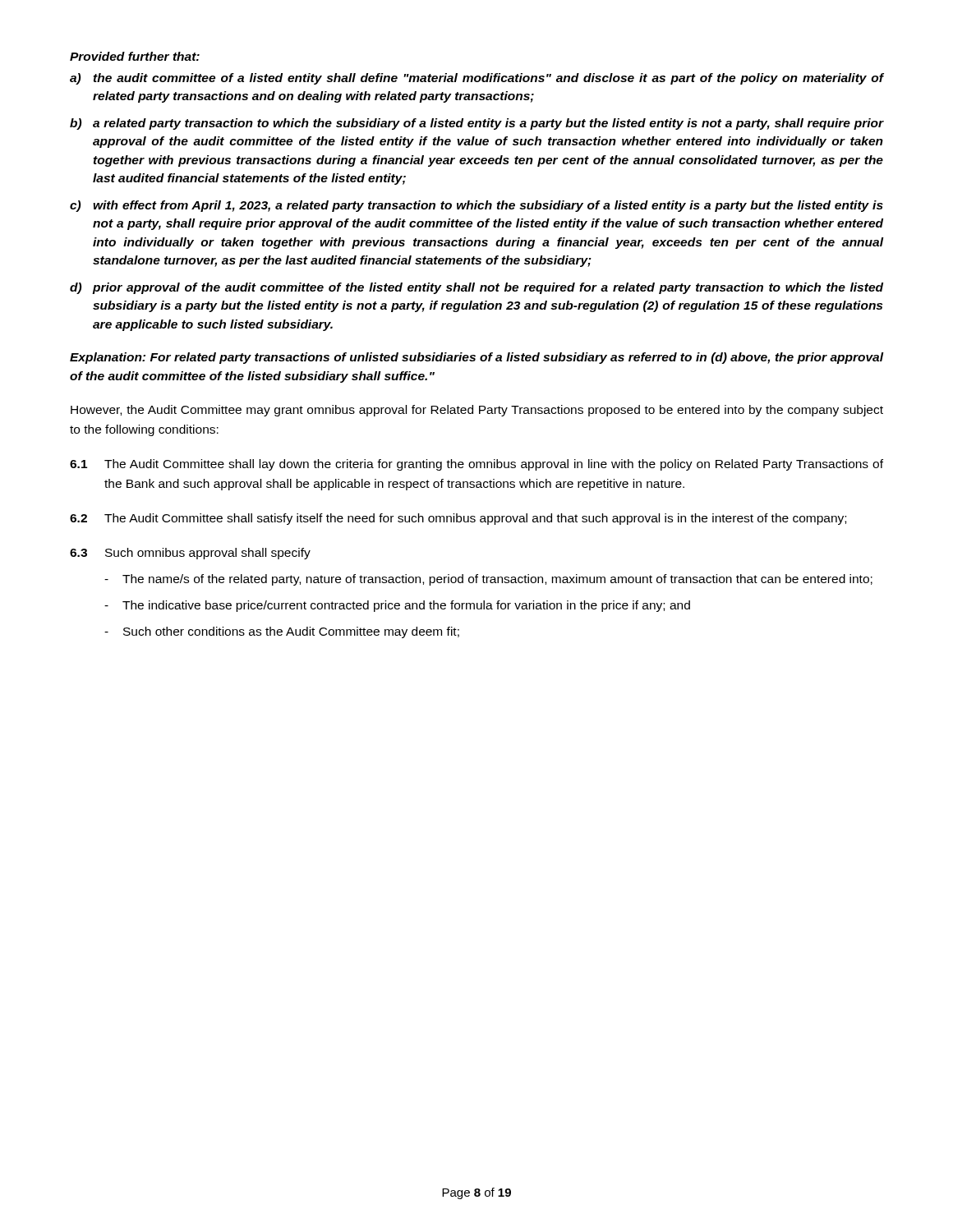Select the text block starting "6.1 The Audit Committee shall lay down the"
This screenshot has height=1232, width=953.
pos(476,474)
